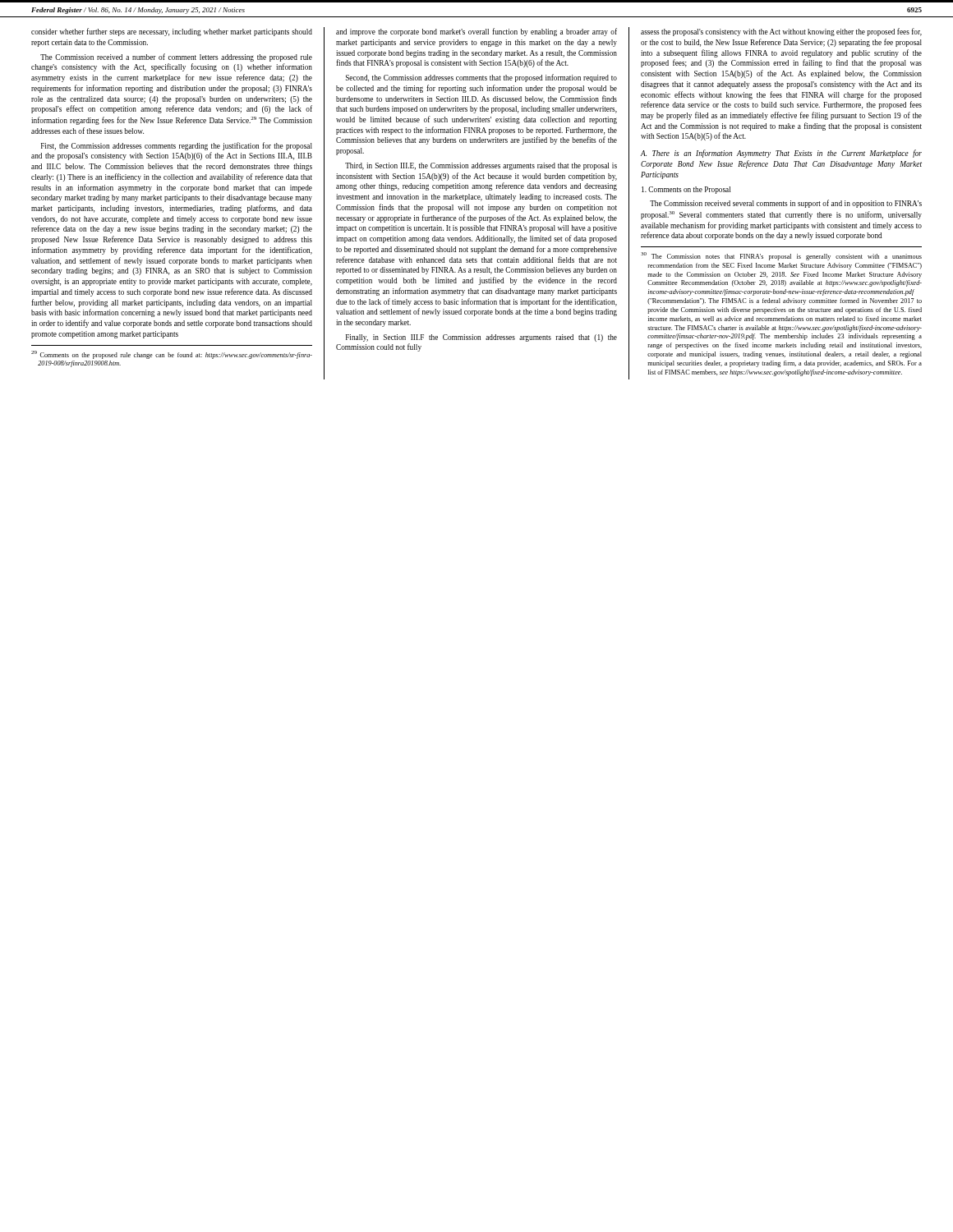This screenshot has width=953, height=1232.
Task: Locate the text starting "and improve the corporate"
Action: tap(476, 190)
